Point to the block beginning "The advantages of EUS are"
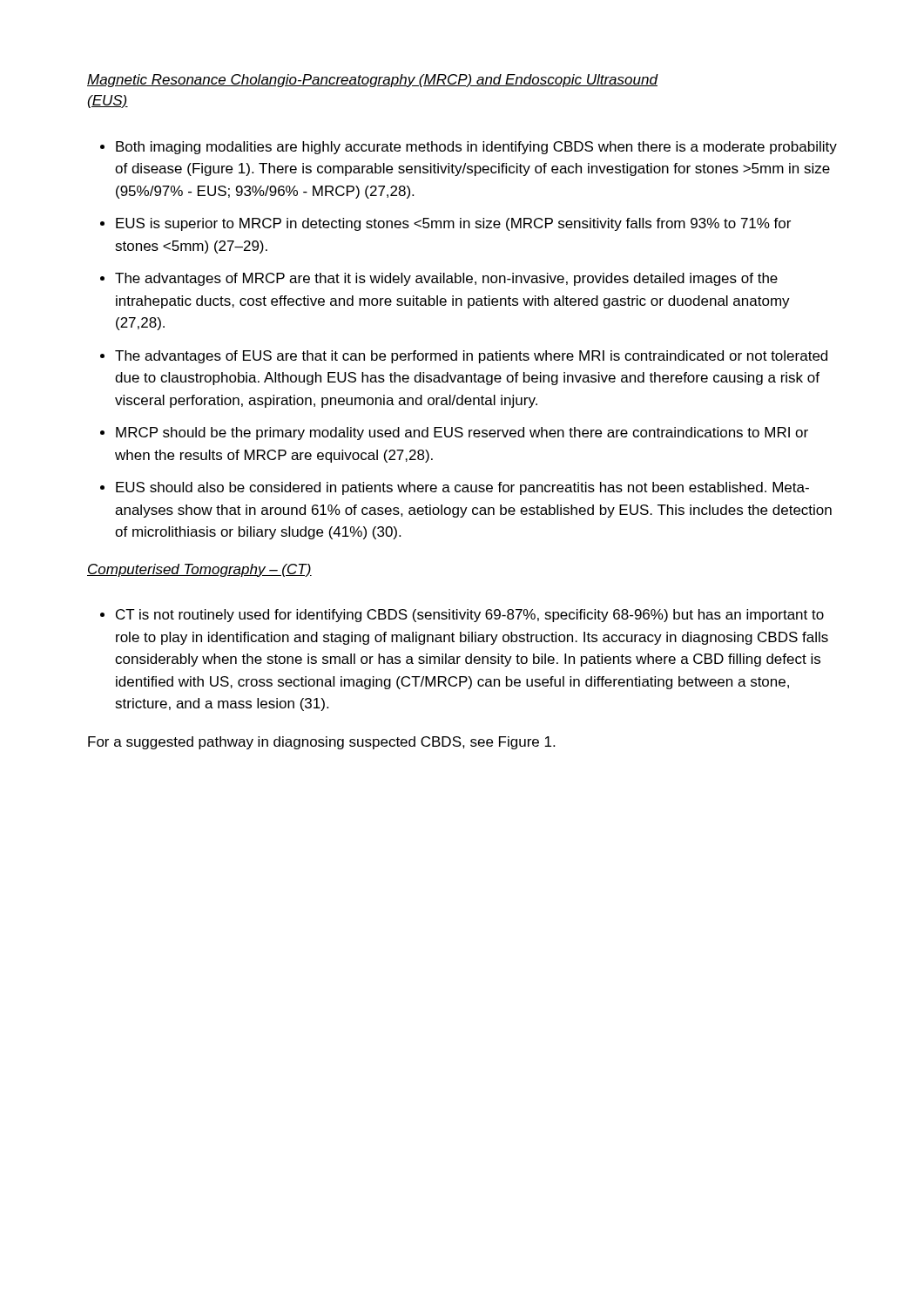 (476, 378)
